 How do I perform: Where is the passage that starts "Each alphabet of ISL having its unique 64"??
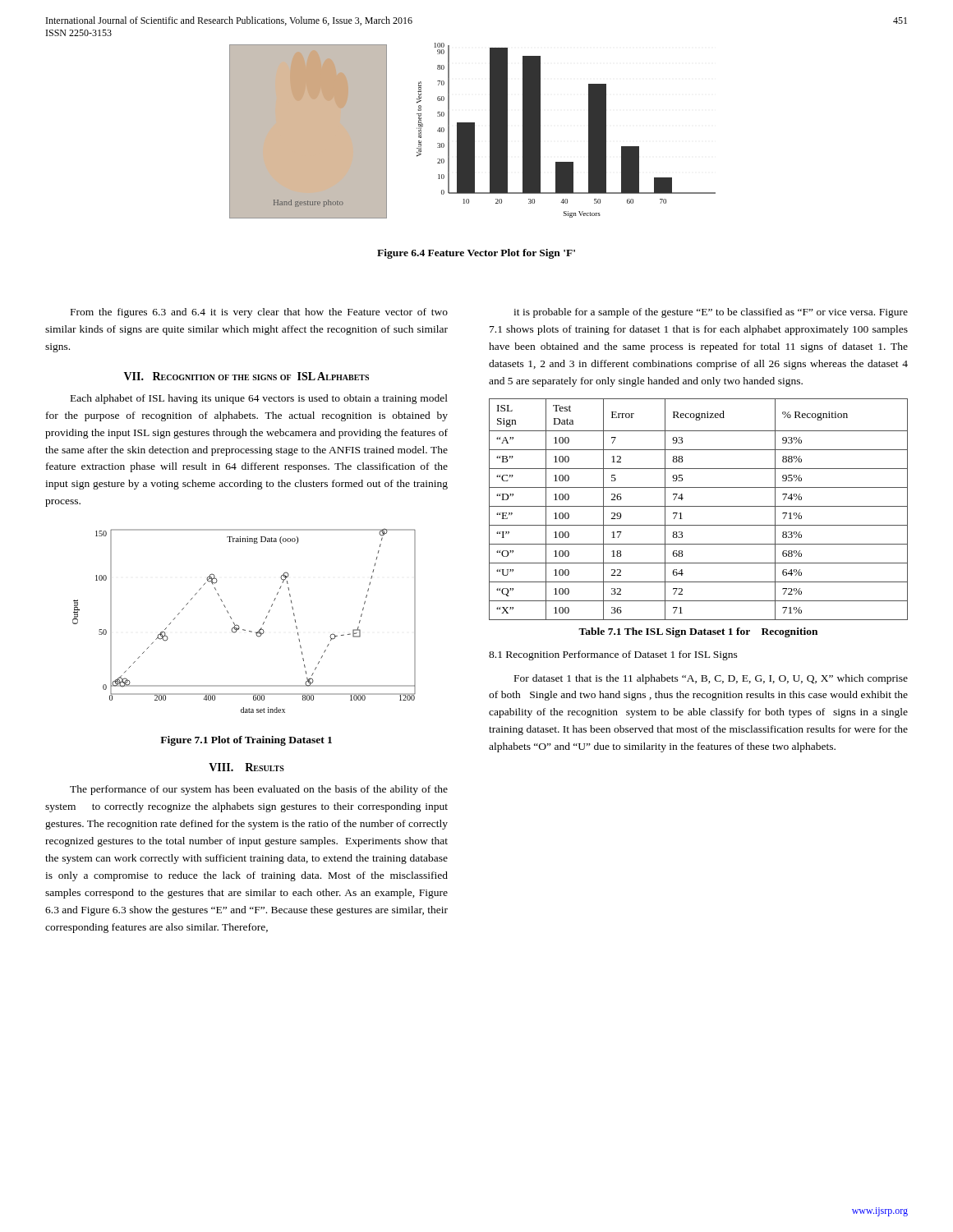pos(246,450)
